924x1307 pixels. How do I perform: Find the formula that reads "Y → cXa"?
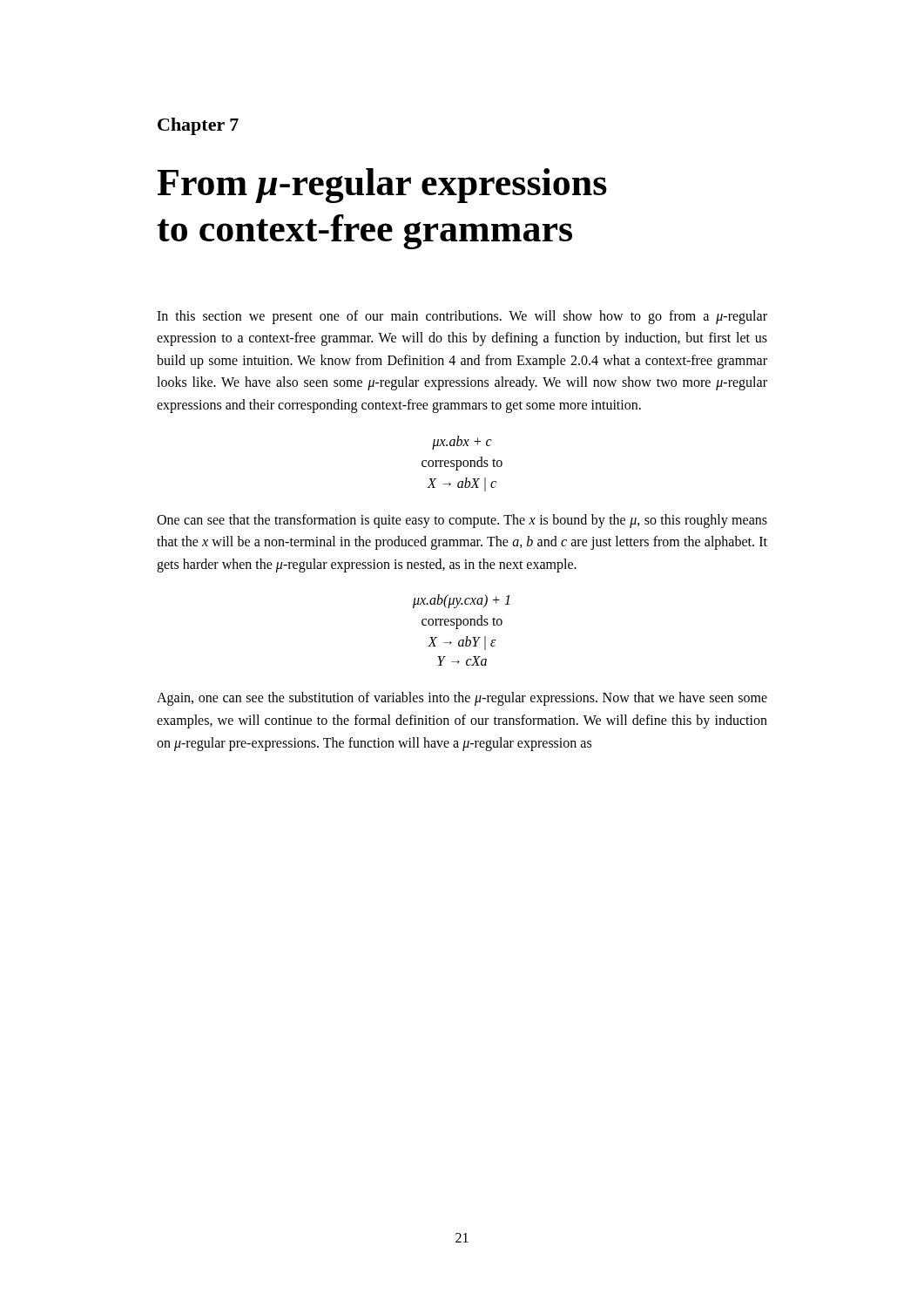[x=462, y=661]
